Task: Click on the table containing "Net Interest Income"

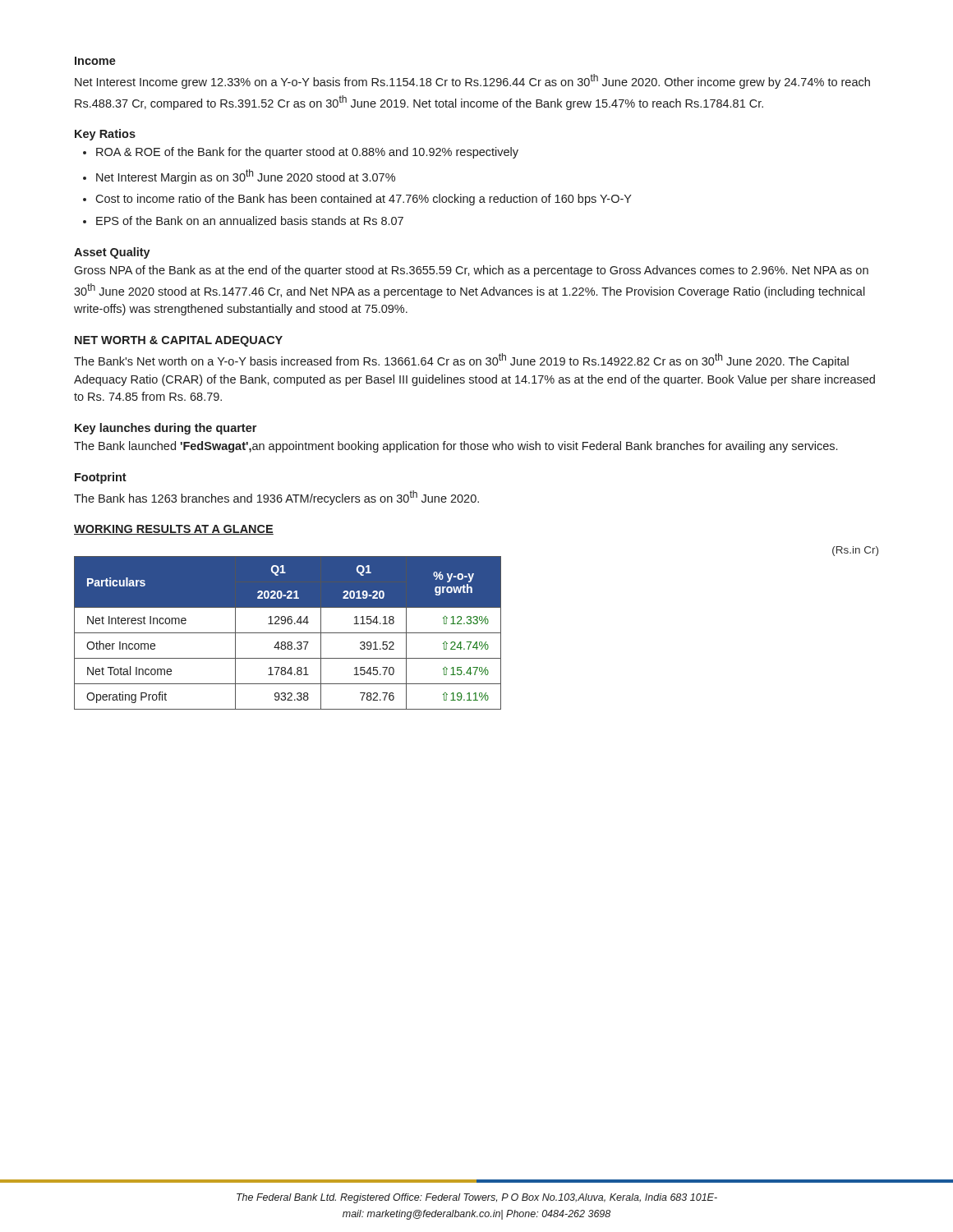Action: (476, 627)
